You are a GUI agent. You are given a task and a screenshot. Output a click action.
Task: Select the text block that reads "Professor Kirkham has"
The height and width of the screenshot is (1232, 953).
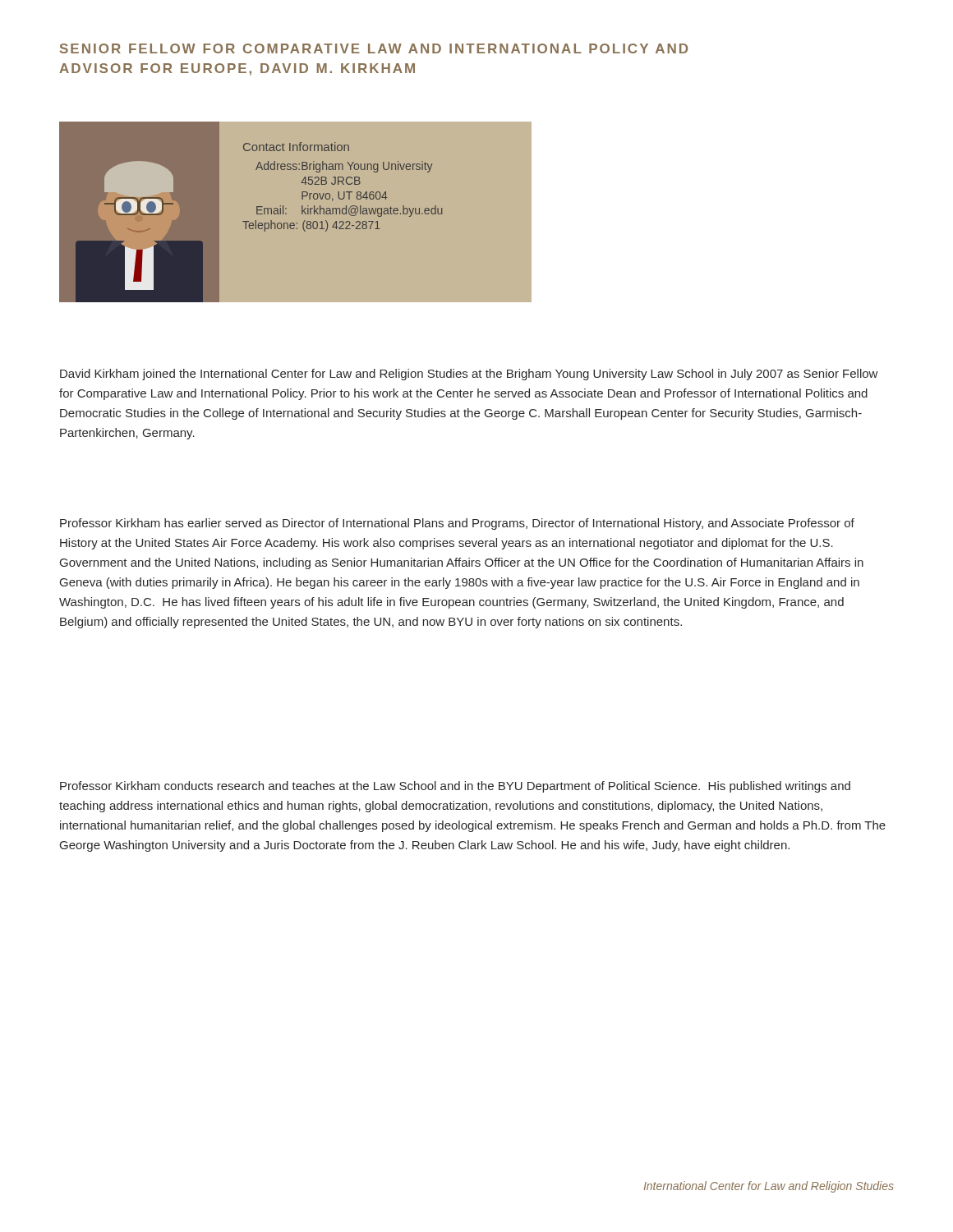tap(476, 573)
